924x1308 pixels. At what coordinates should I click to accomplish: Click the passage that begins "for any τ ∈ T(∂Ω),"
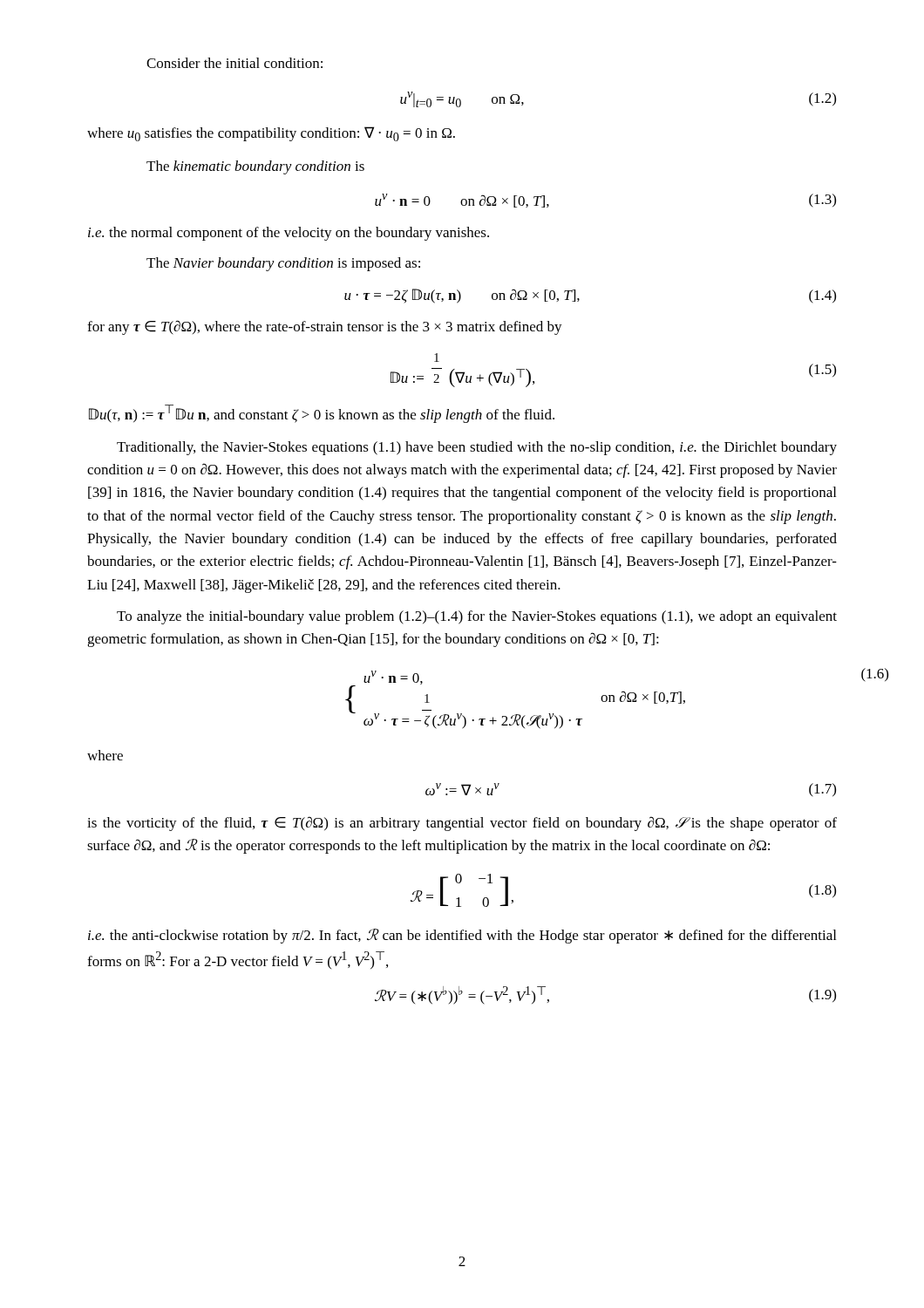462,327
